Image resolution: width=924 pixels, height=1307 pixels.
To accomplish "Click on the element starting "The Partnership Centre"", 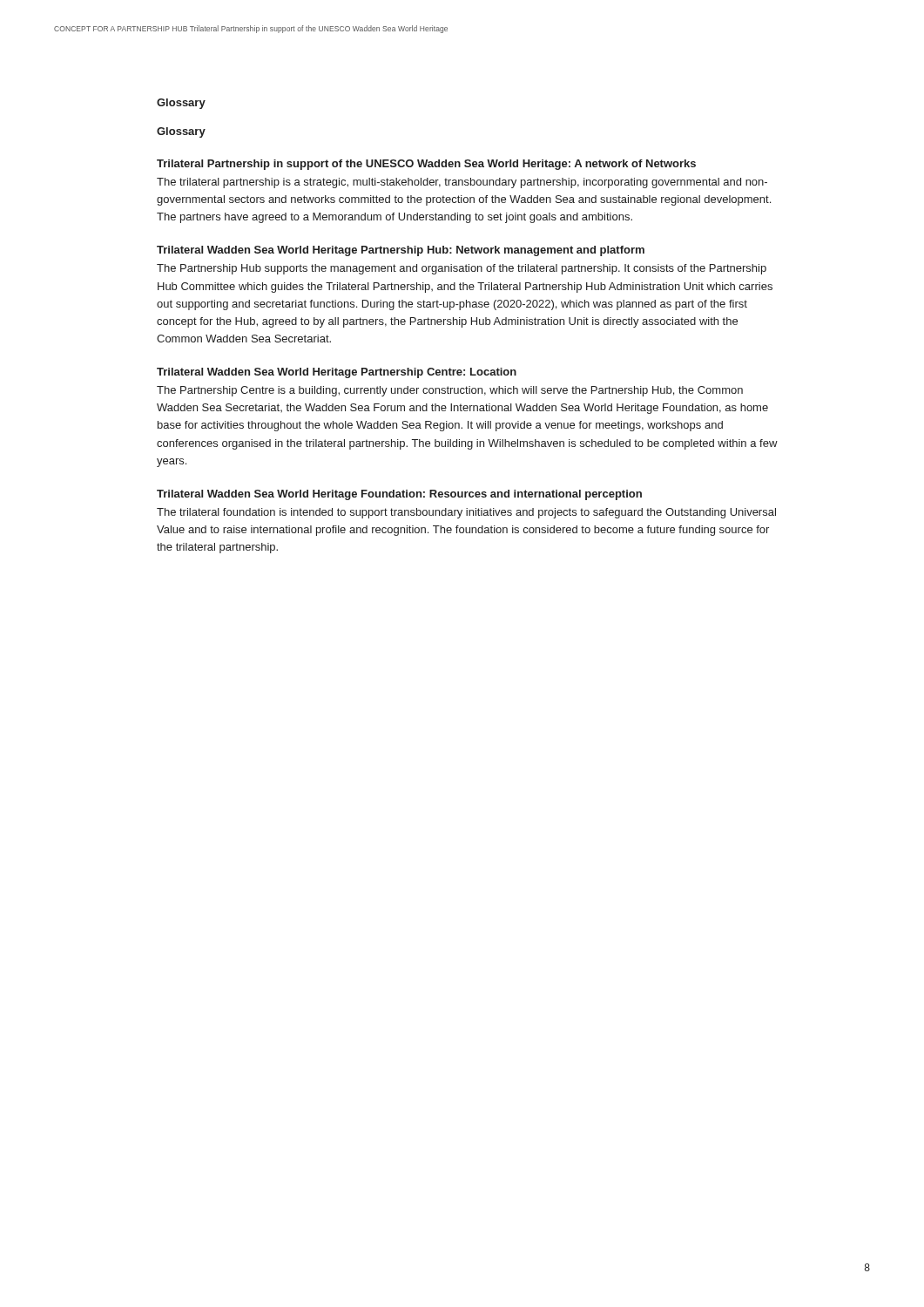I will [467, 425].
